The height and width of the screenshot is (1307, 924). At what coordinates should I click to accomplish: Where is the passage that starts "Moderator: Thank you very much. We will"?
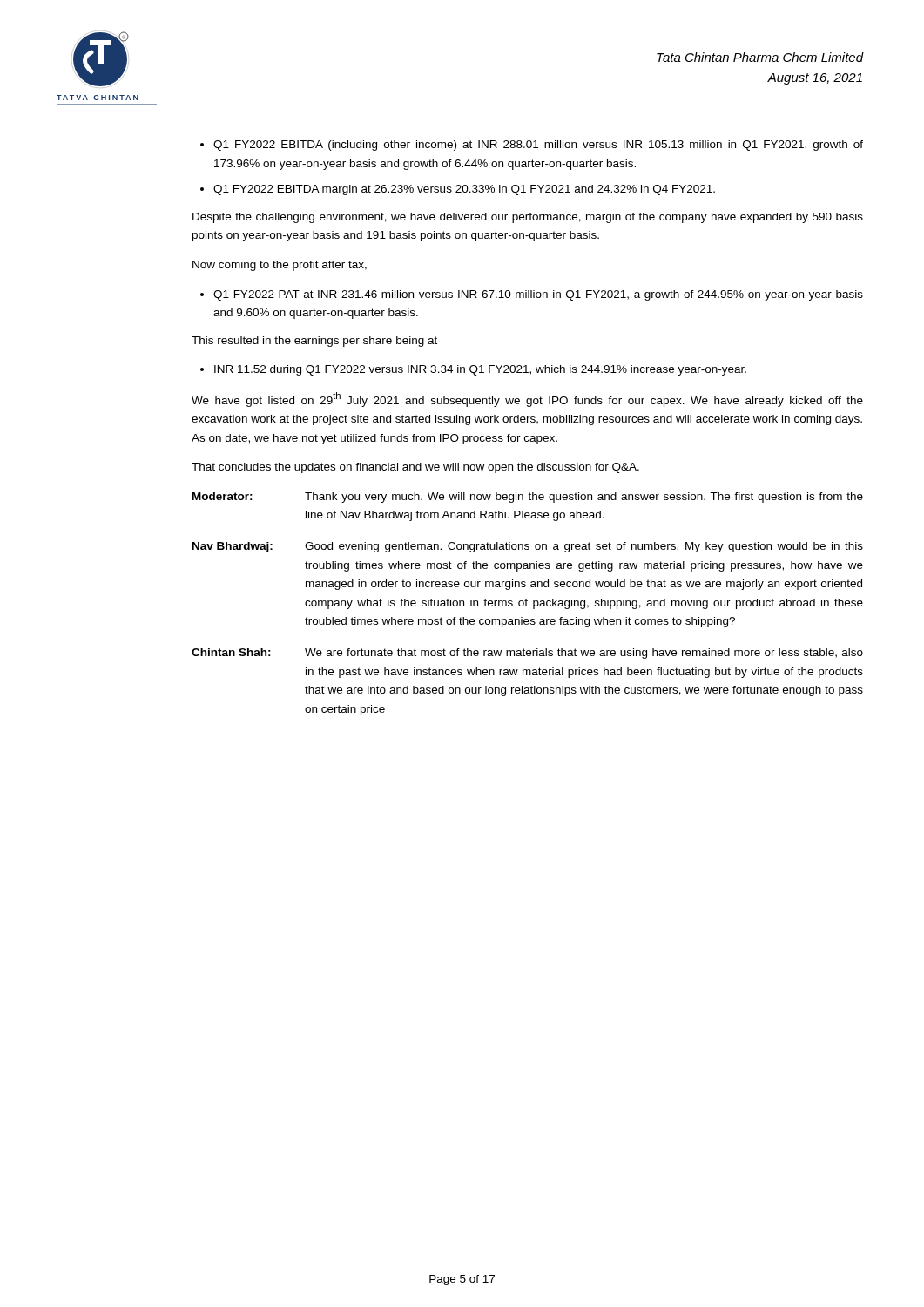point(527,506)
